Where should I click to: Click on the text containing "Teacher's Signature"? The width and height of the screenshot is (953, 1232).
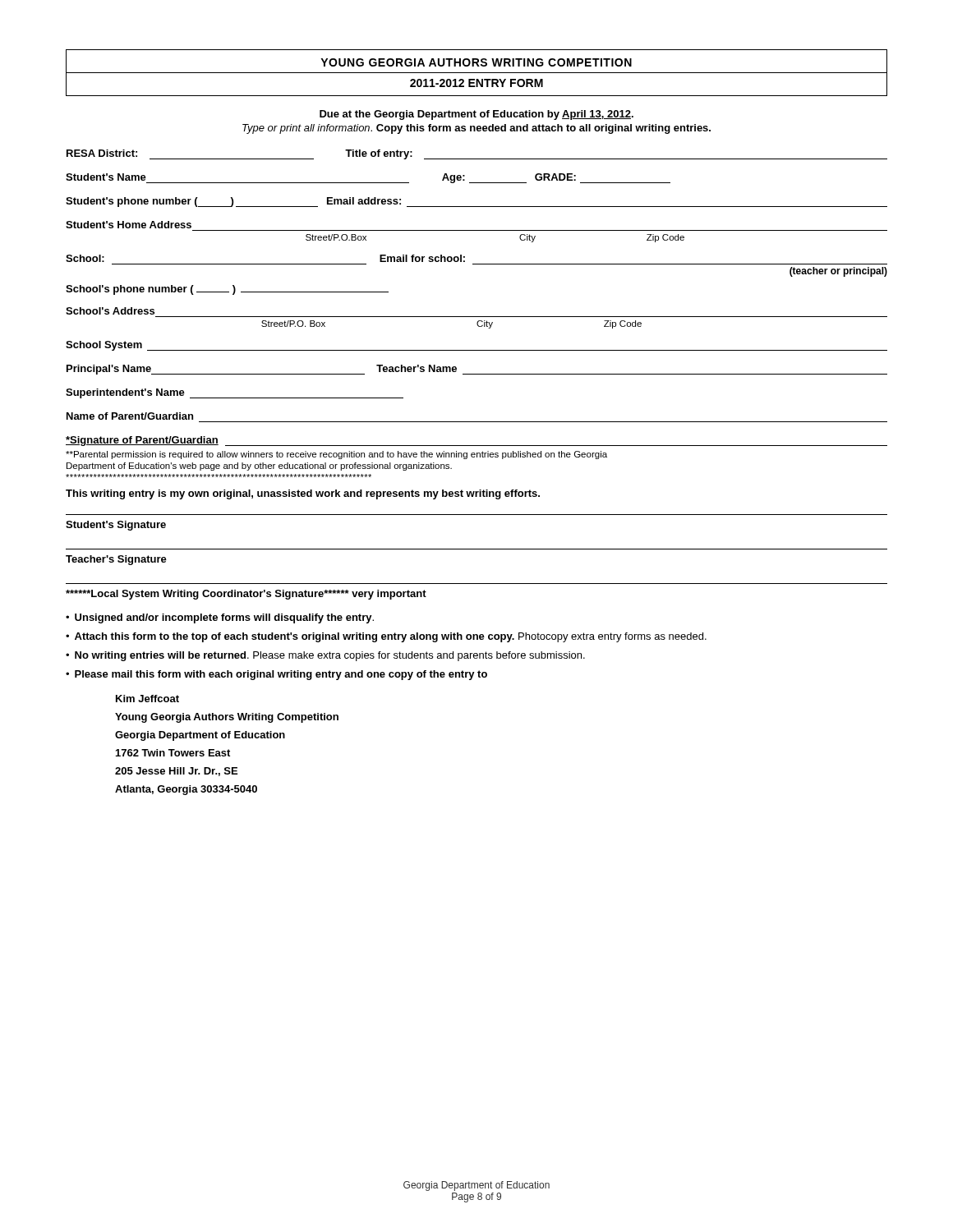476,557
